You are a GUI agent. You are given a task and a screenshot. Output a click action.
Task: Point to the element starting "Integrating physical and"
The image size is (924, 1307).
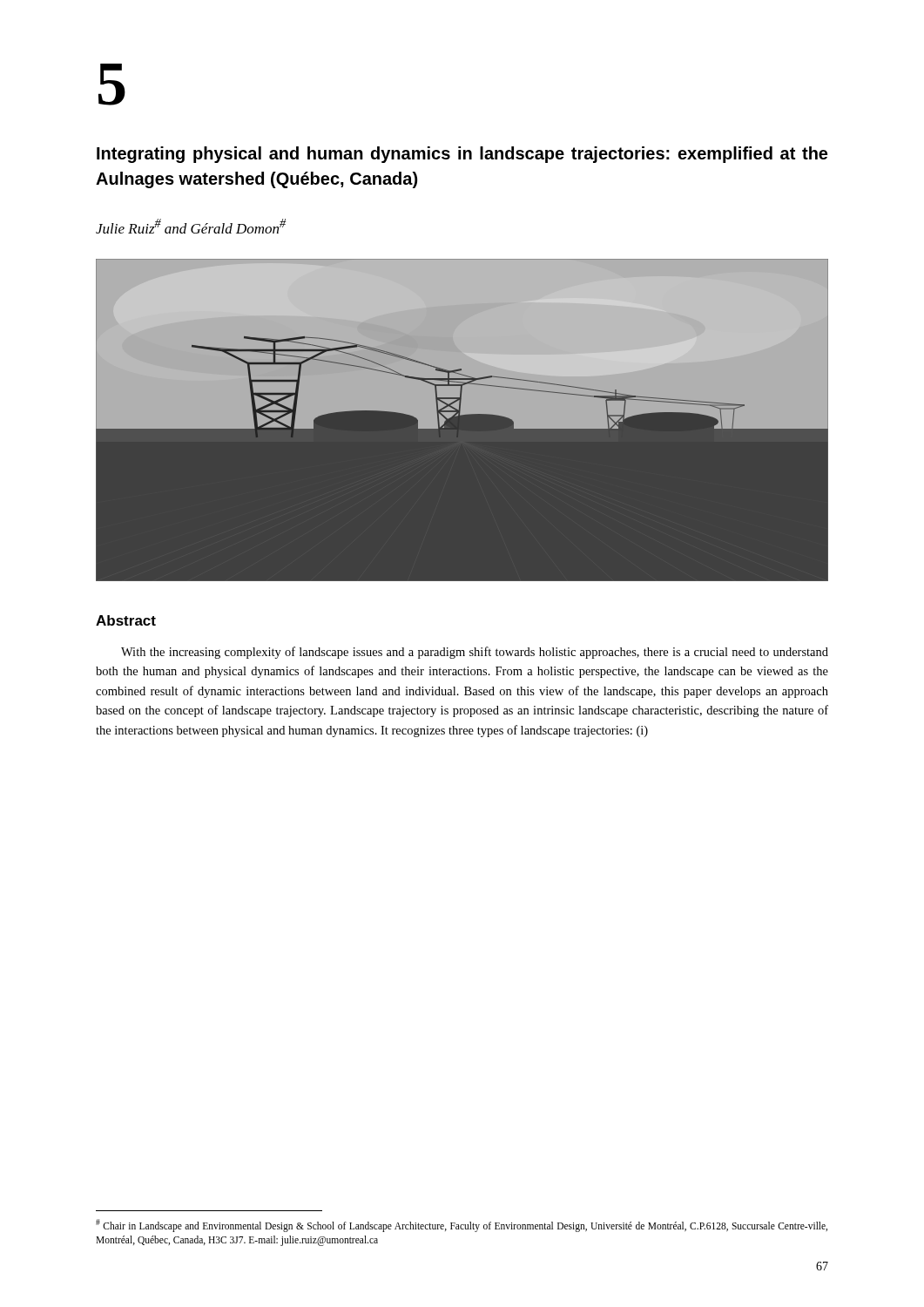(462, 166)
